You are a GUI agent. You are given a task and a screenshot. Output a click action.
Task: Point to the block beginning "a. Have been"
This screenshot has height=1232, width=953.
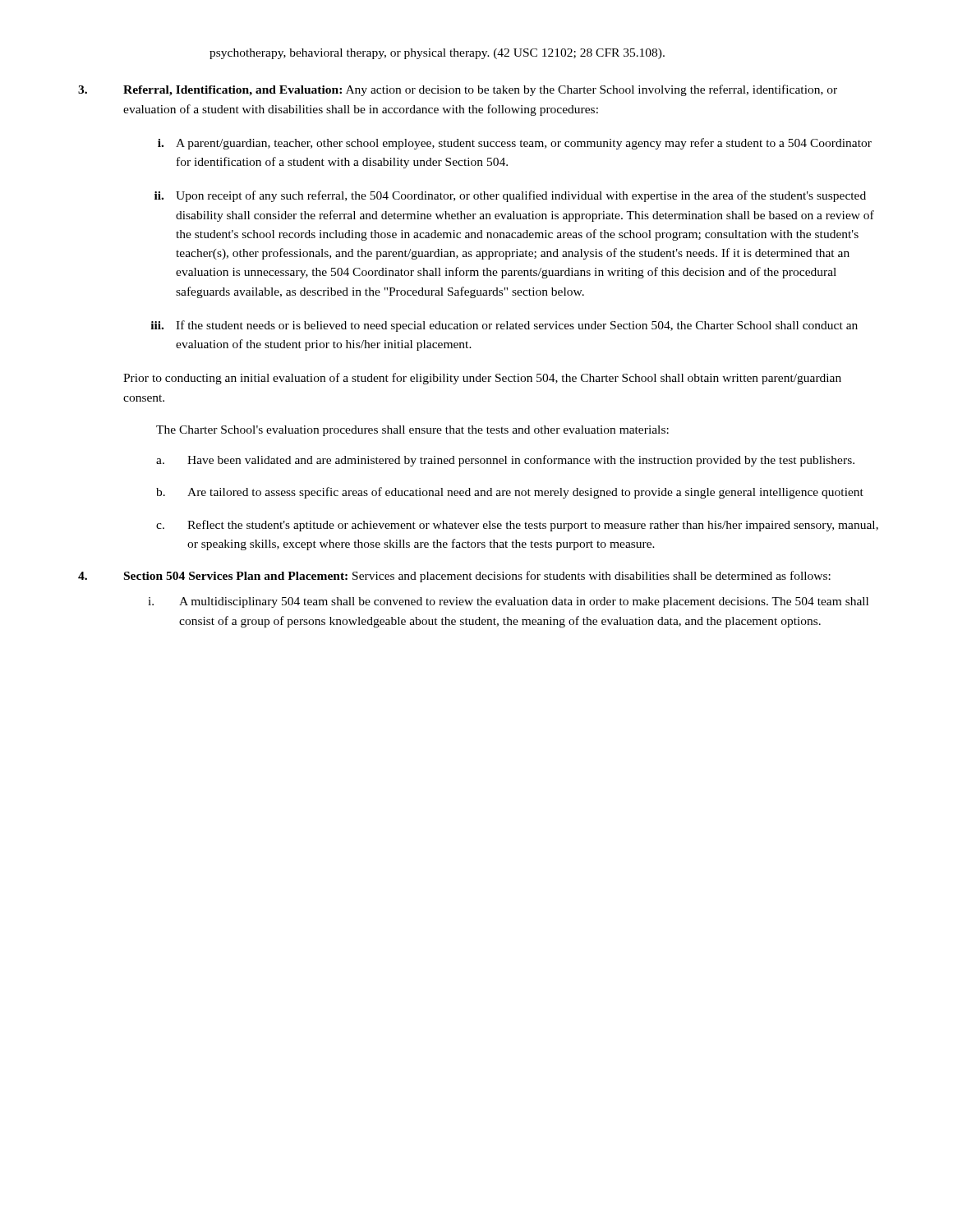tap(520, 460)
